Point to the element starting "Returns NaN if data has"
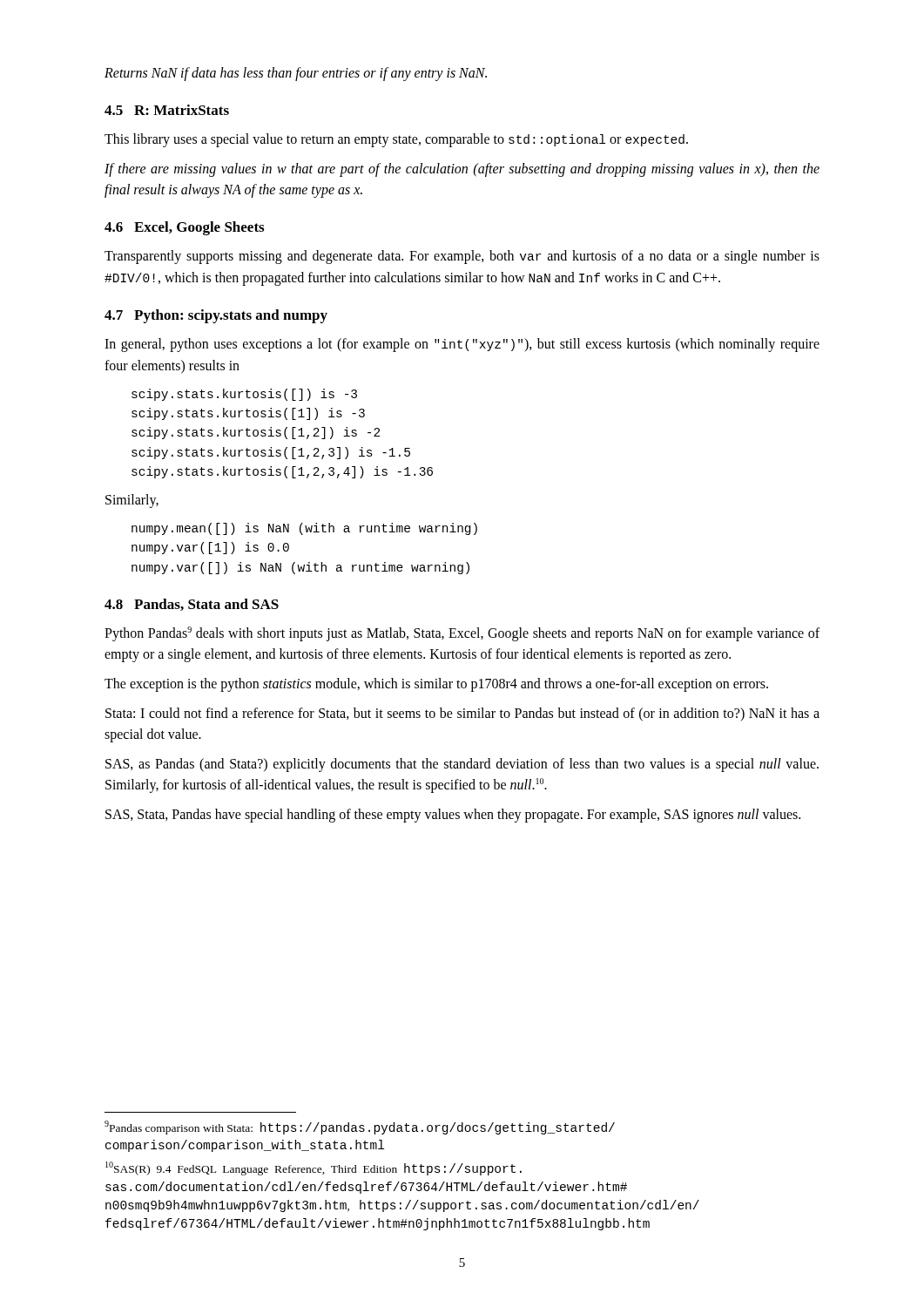924x1307 pixels. click(462, 73)
